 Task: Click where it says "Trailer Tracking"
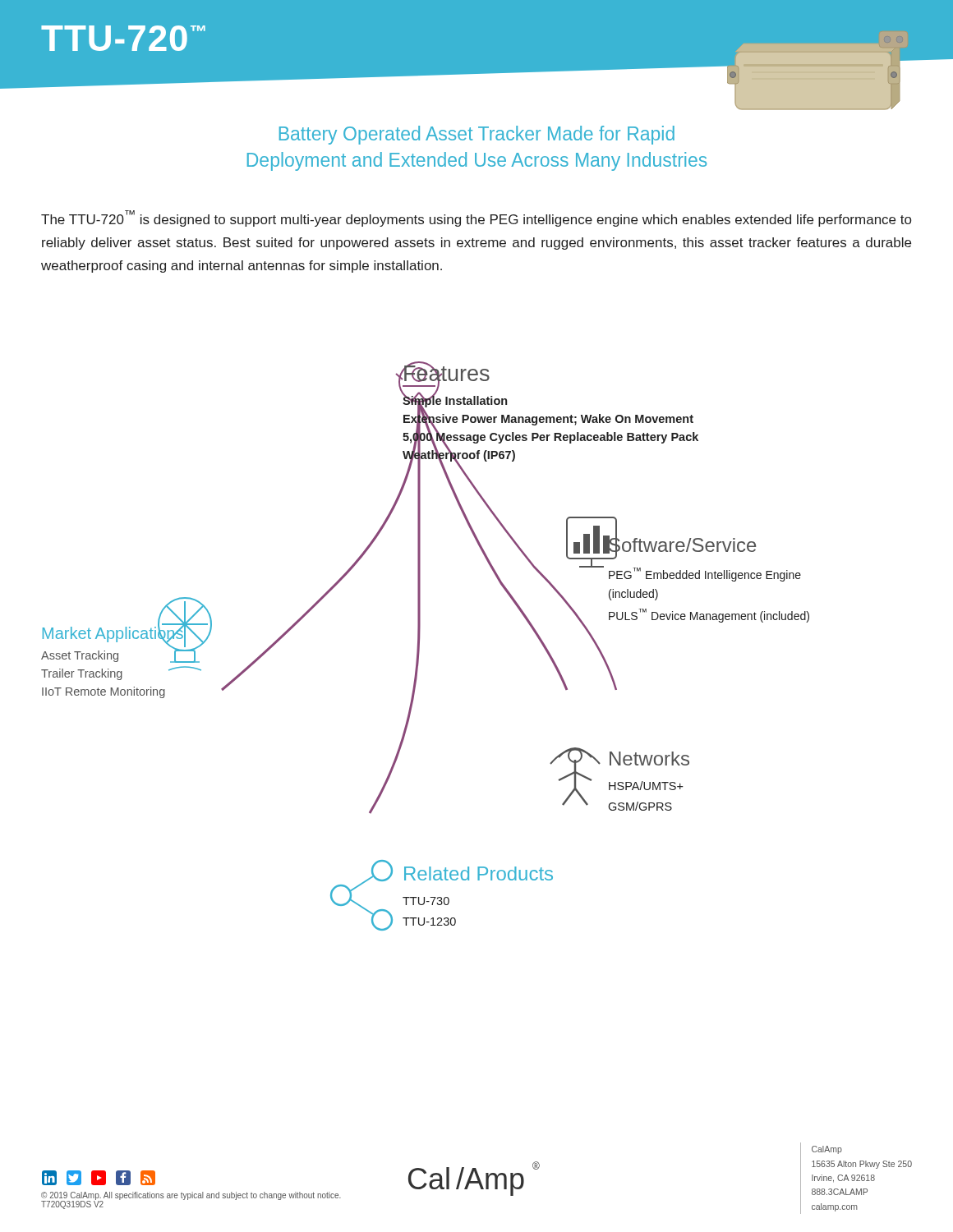[82, 673]
